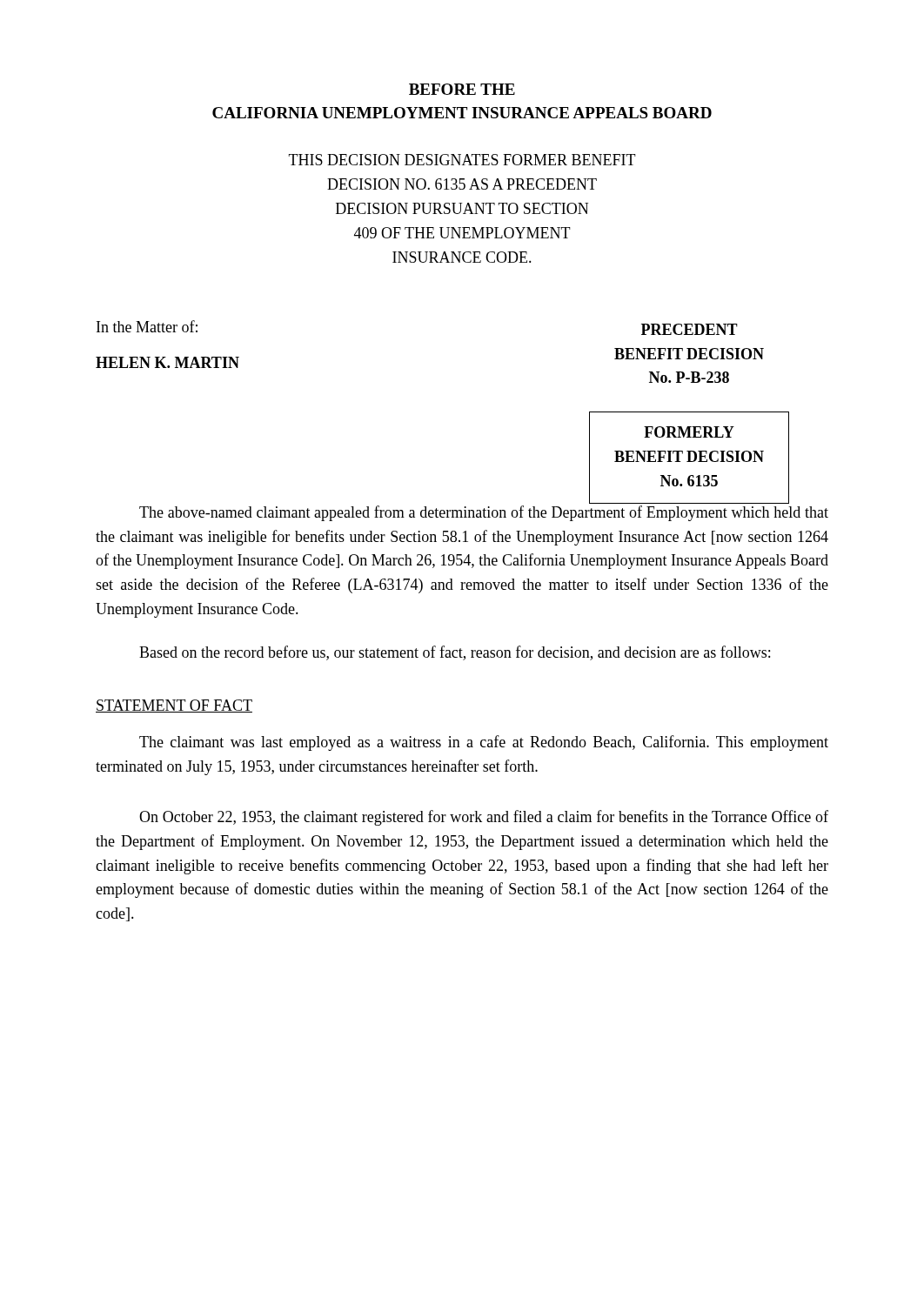
Task: Locate the passage starting "The claimant was last employed as"
Action: [462, 754]
